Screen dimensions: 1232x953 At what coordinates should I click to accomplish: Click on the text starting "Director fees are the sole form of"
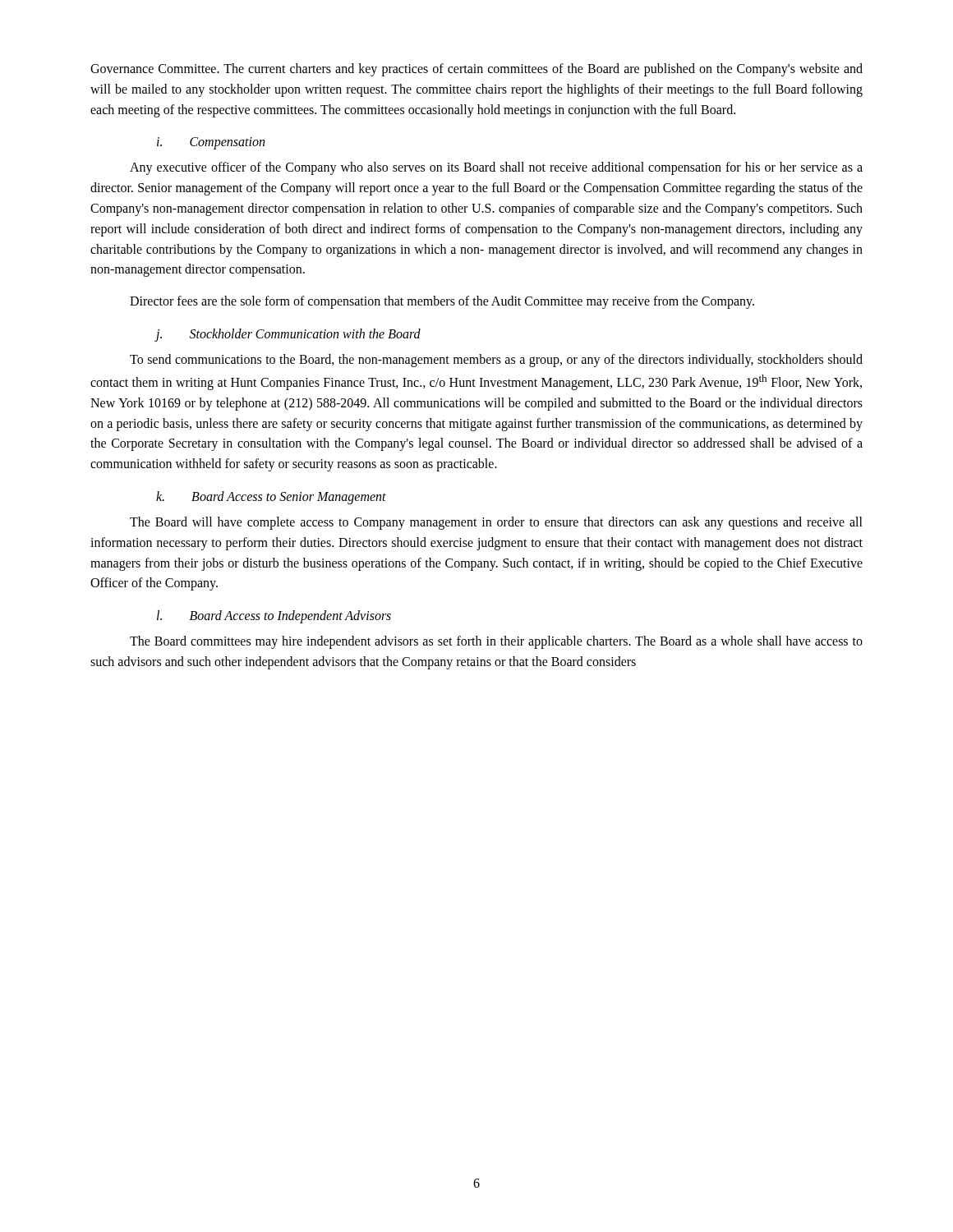442,301
